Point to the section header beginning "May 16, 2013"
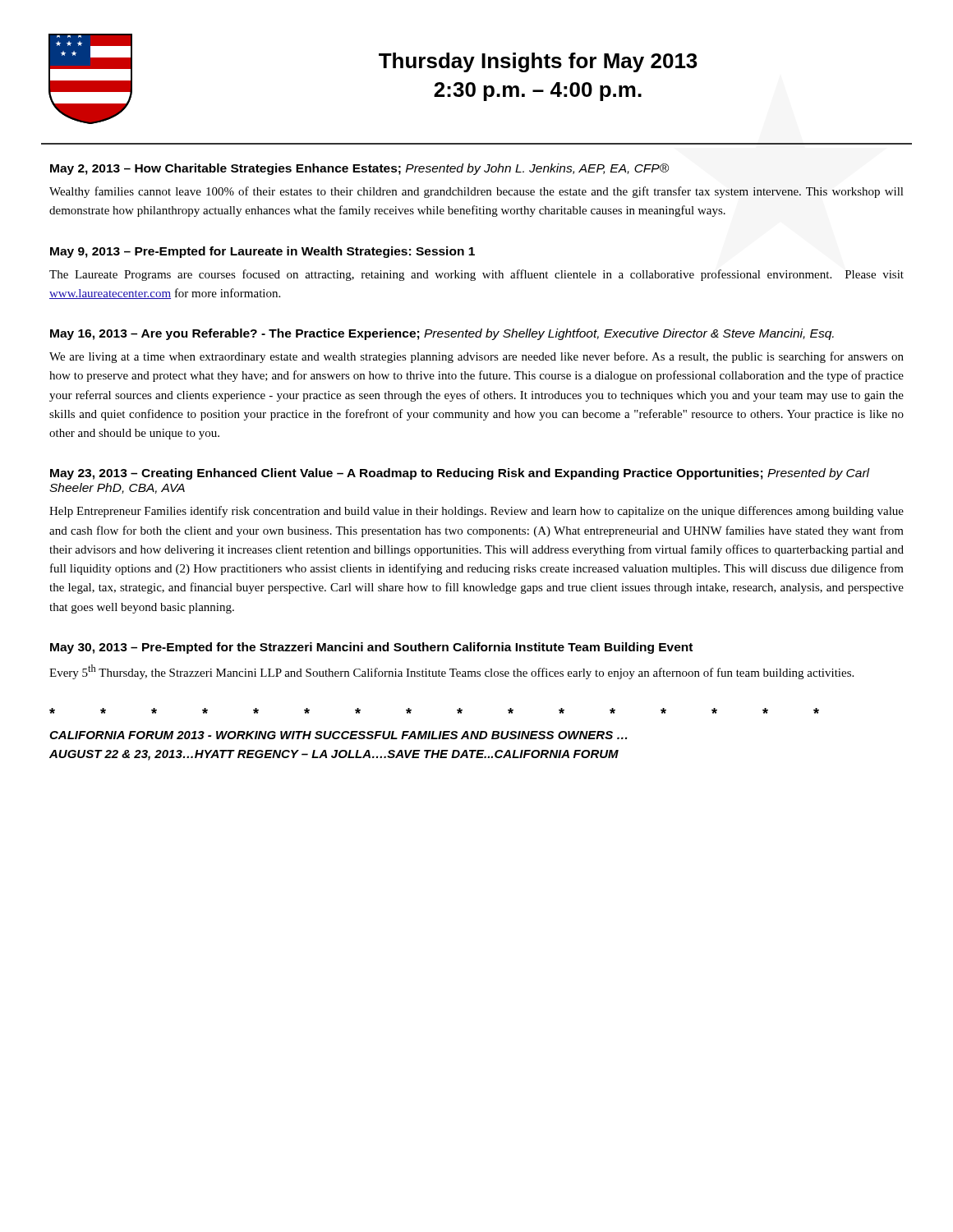The image size is (953, 1232). (442, 333)
